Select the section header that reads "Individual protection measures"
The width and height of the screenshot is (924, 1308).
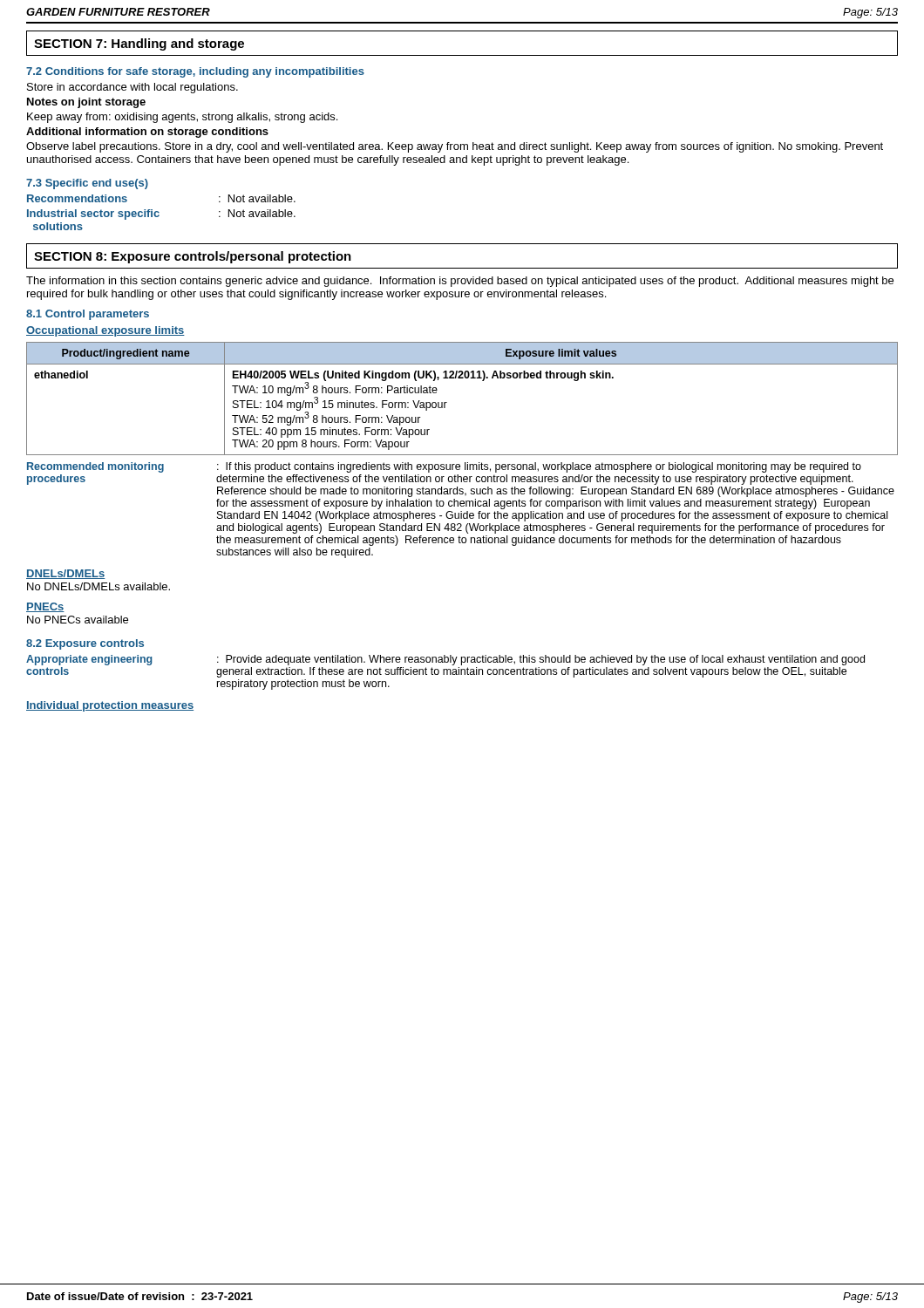click(x=110, y=705)
